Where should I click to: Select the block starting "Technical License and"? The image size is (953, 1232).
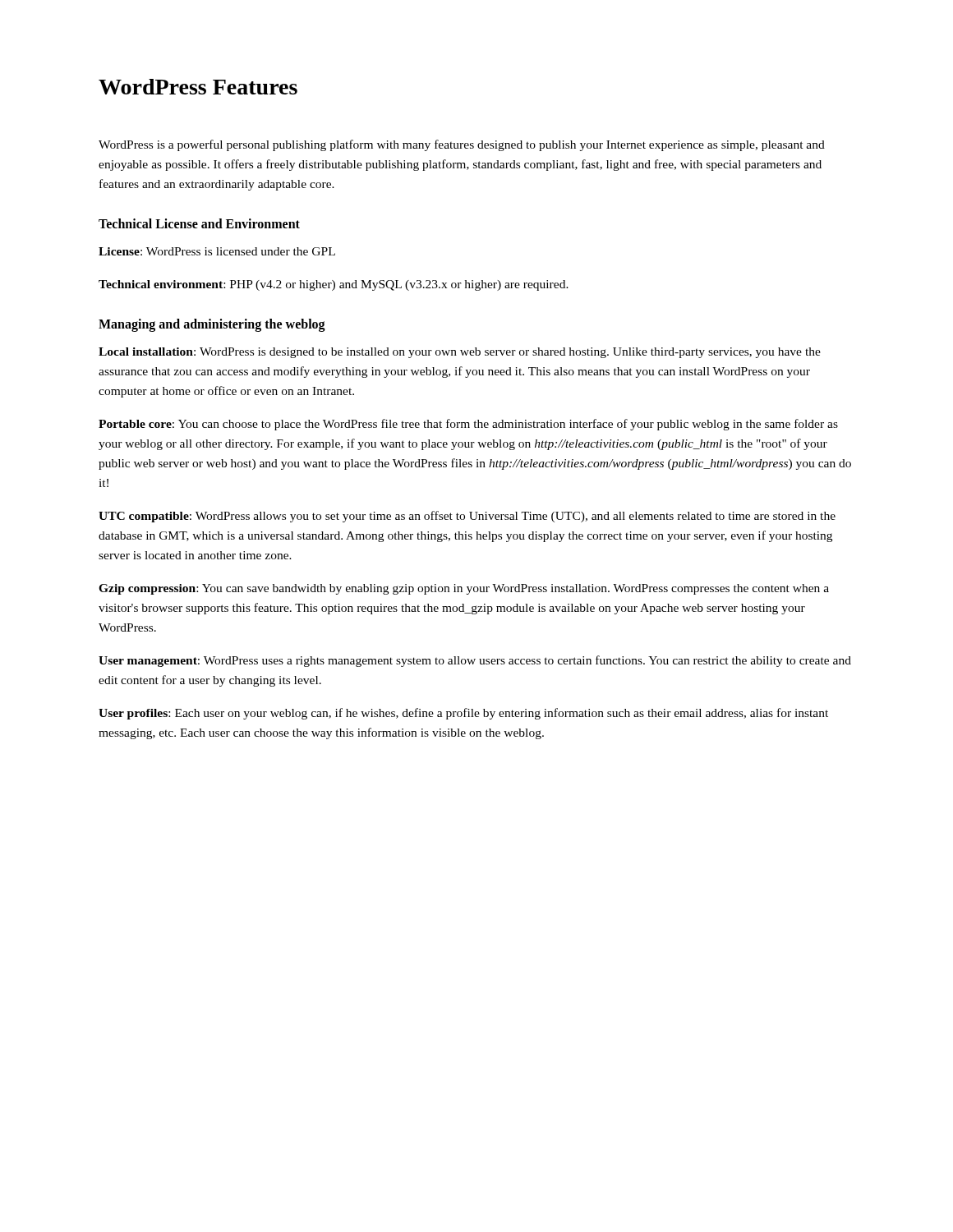click(199, 224)
